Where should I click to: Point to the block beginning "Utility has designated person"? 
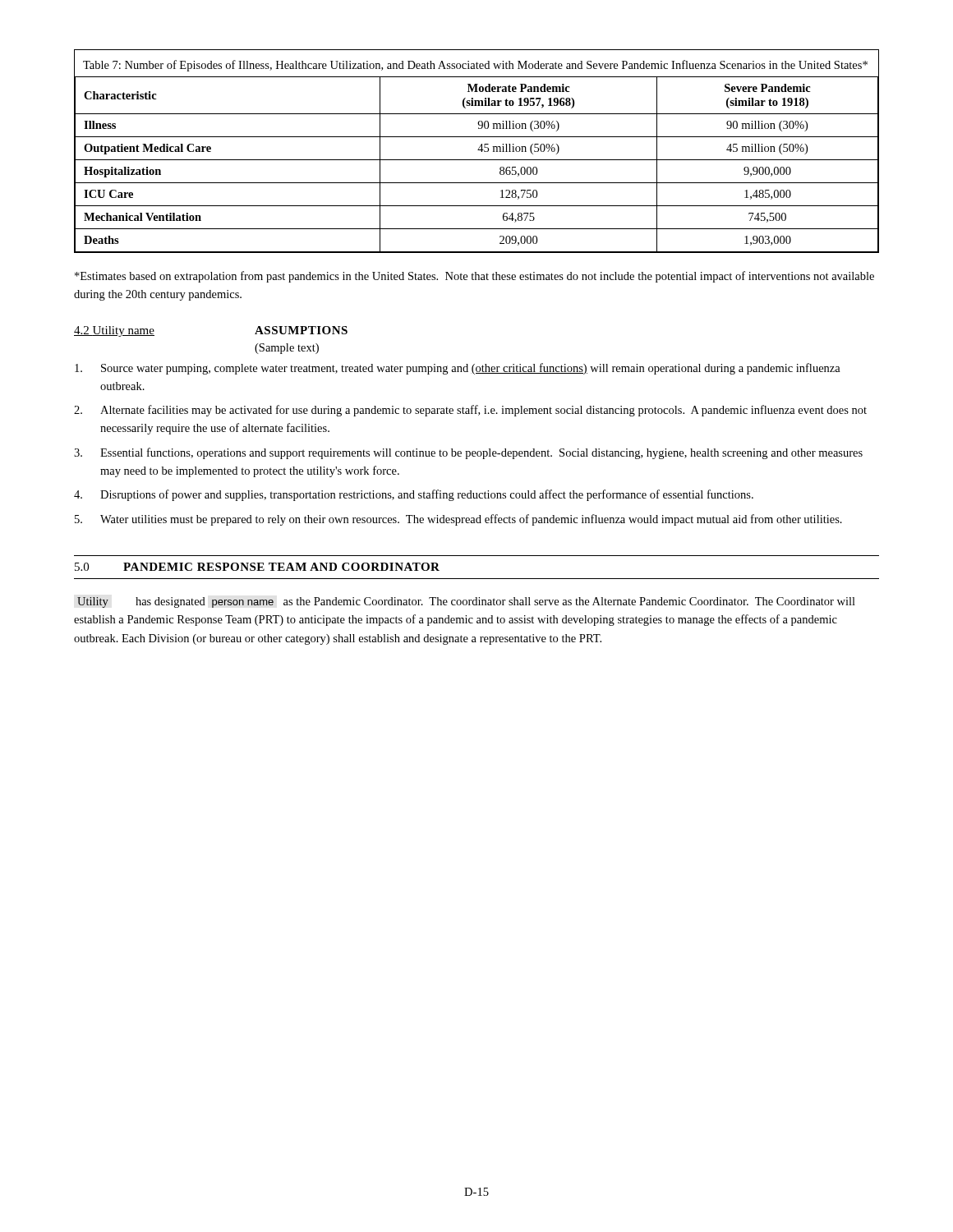(x=465, y=620)
